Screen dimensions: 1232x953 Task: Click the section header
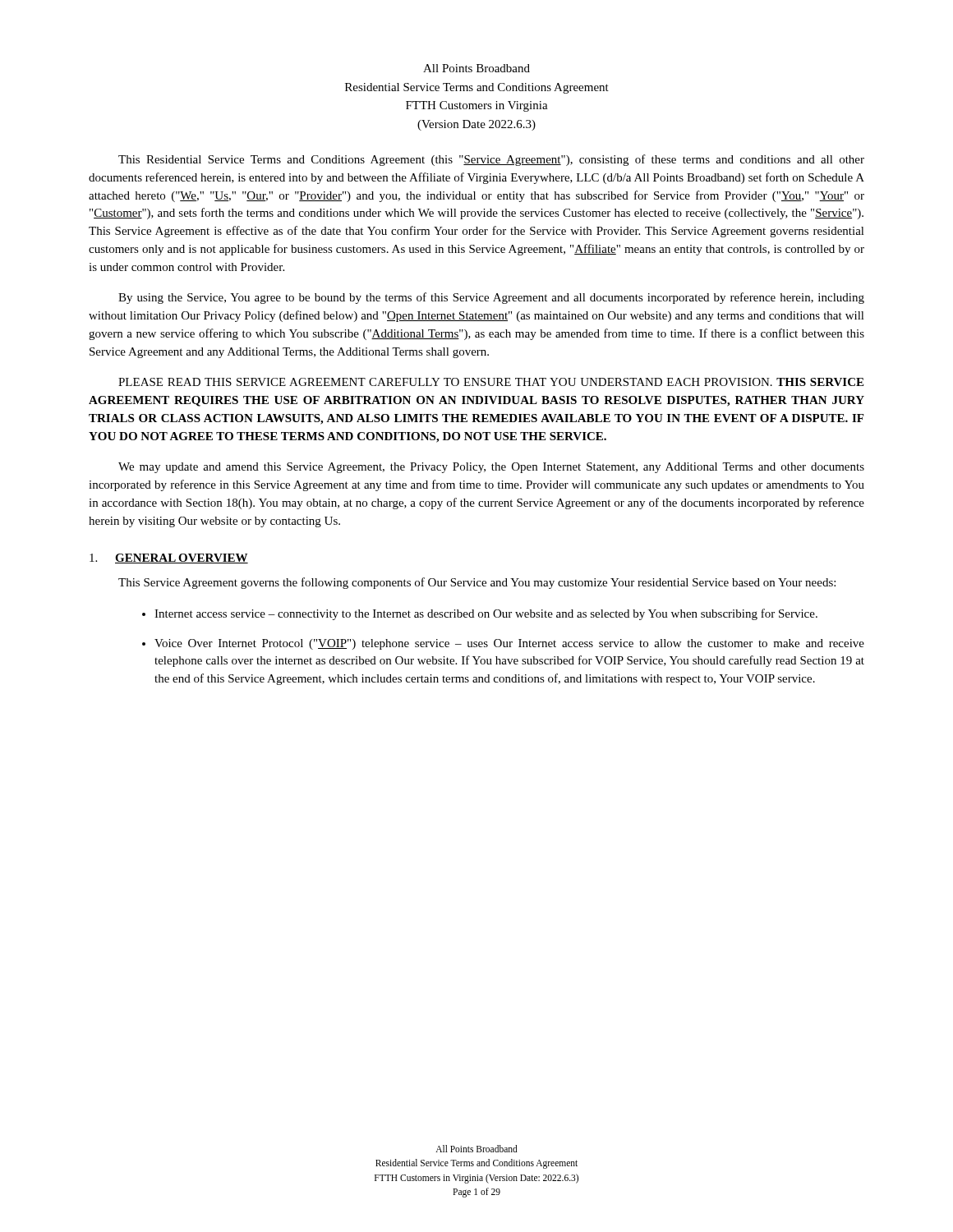[168, 559]
